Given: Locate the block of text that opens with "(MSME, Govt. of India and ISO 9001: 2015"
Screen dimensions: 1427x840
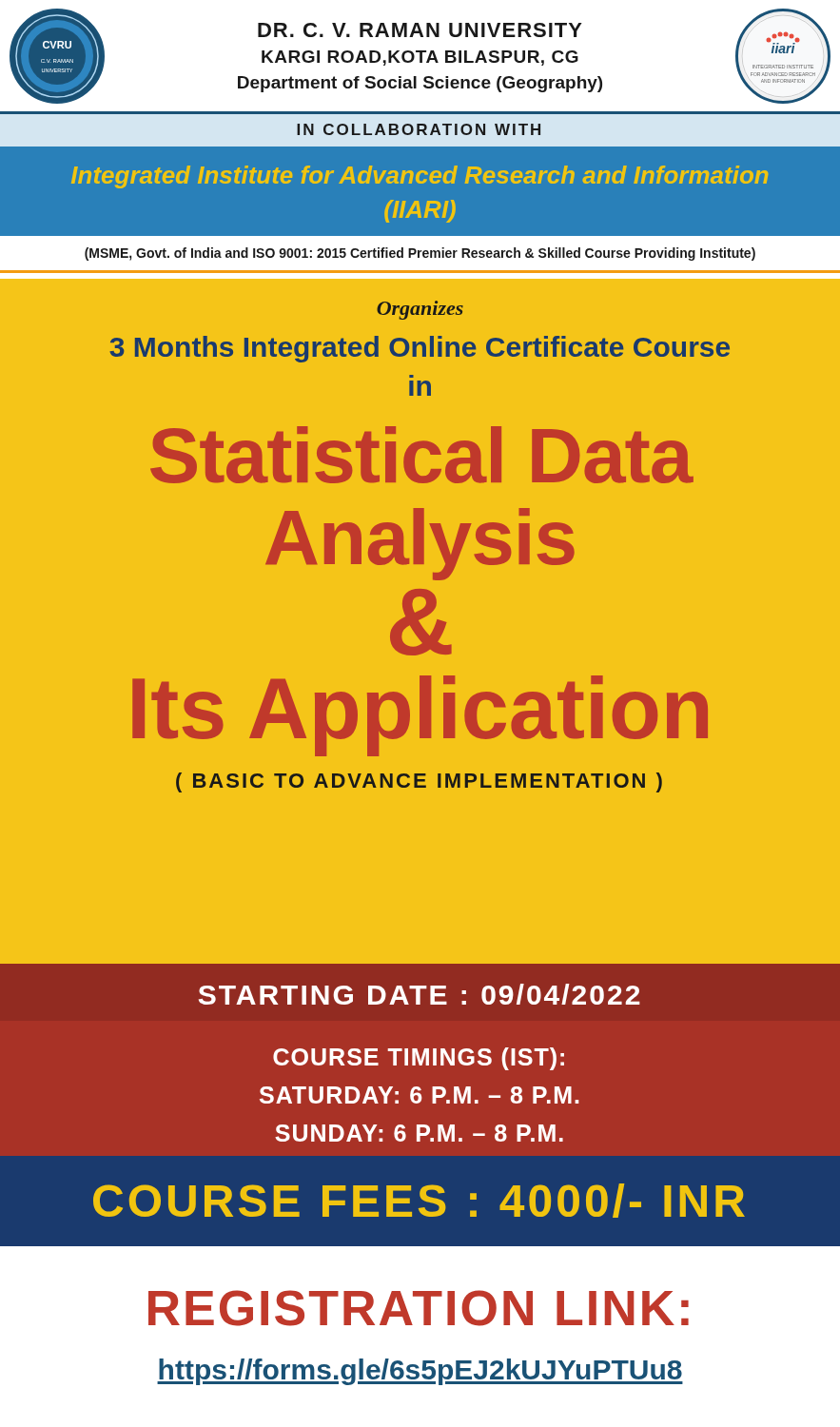Looking at the screenshot, I should point(420,253).
